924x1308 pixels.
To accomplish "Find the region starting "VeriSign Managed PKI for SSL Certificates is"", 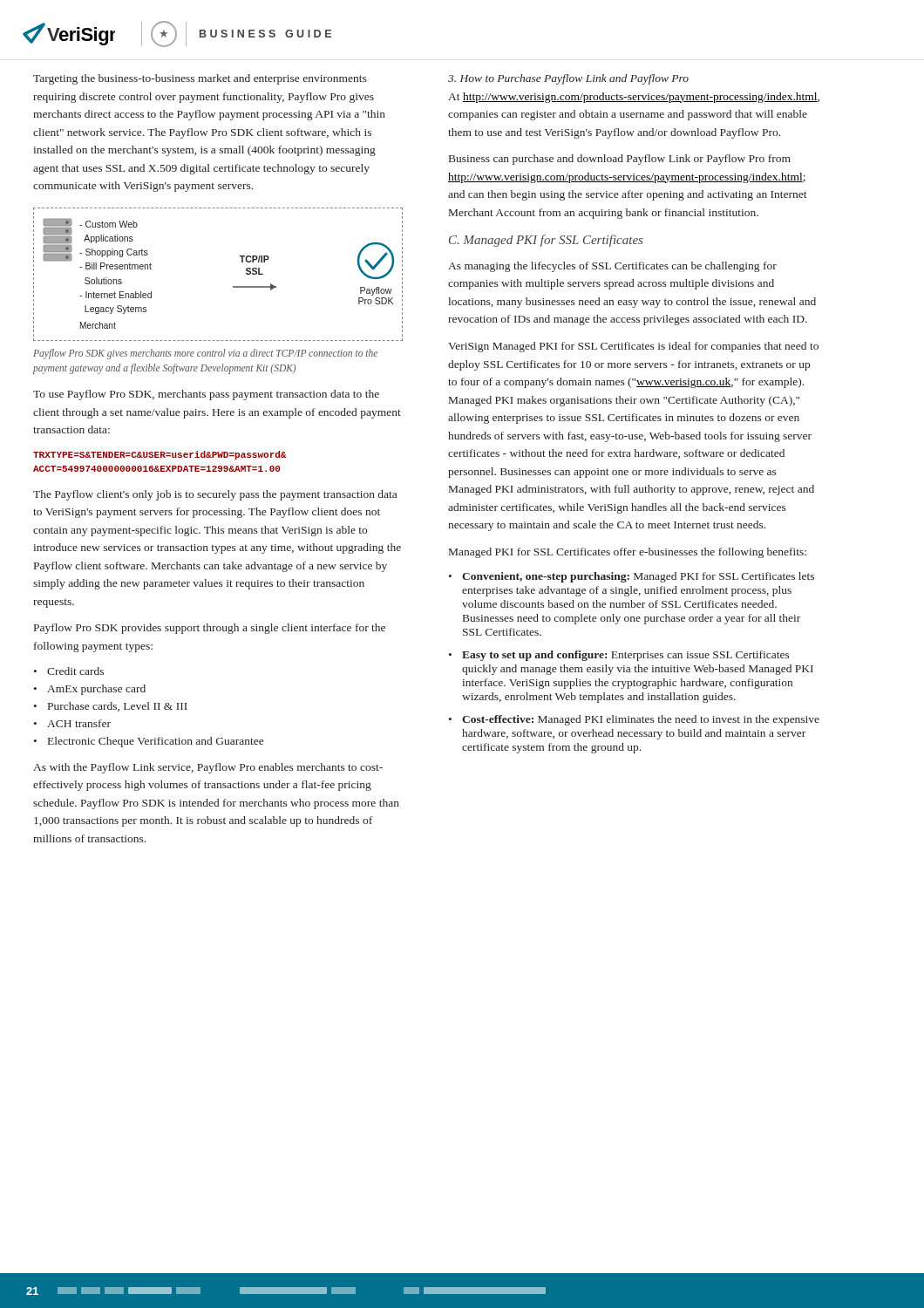I will coord(635,436).
